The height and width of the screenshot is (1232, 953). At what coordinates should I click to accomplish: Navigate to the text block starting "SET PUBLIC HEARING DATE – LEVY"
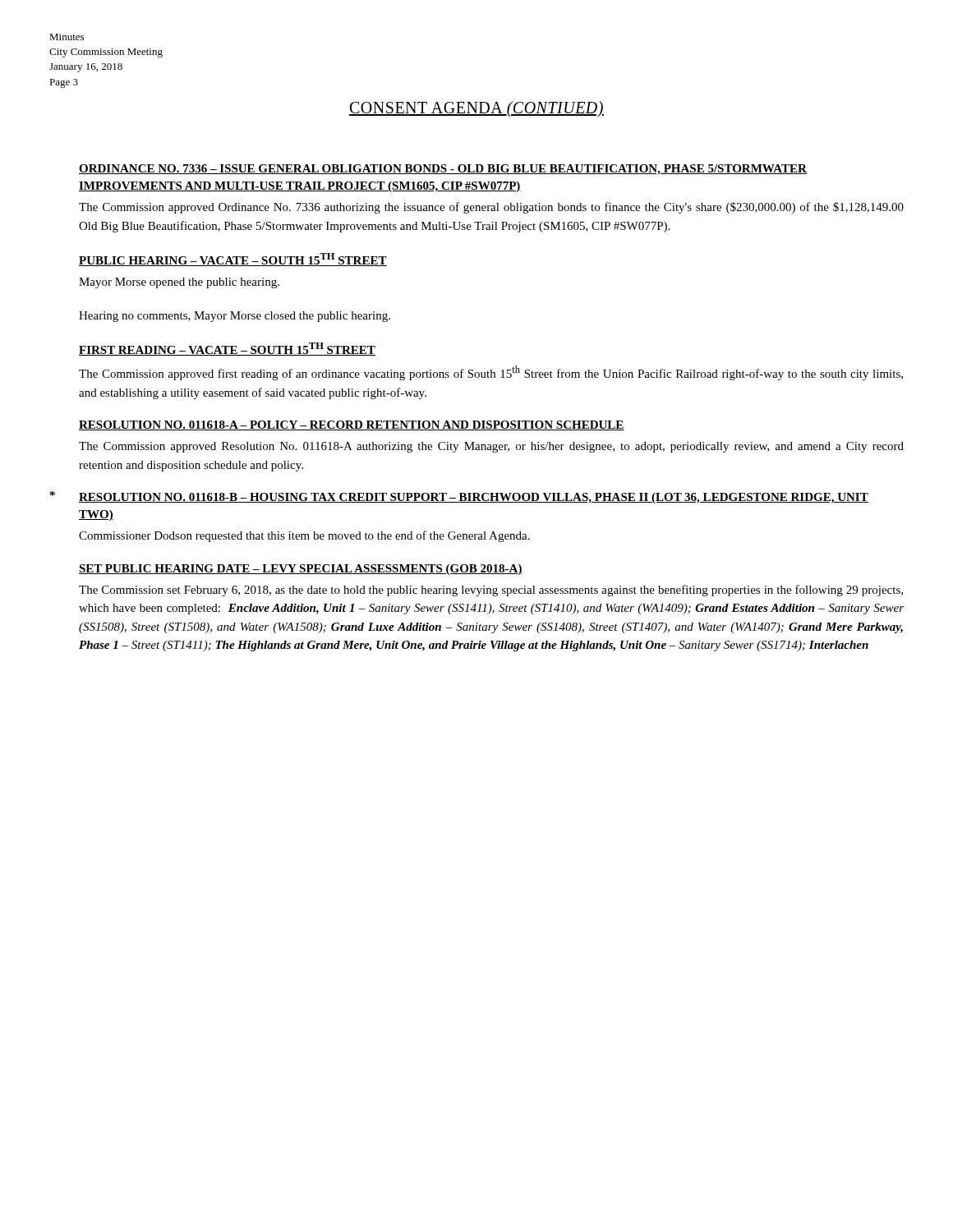300,568
